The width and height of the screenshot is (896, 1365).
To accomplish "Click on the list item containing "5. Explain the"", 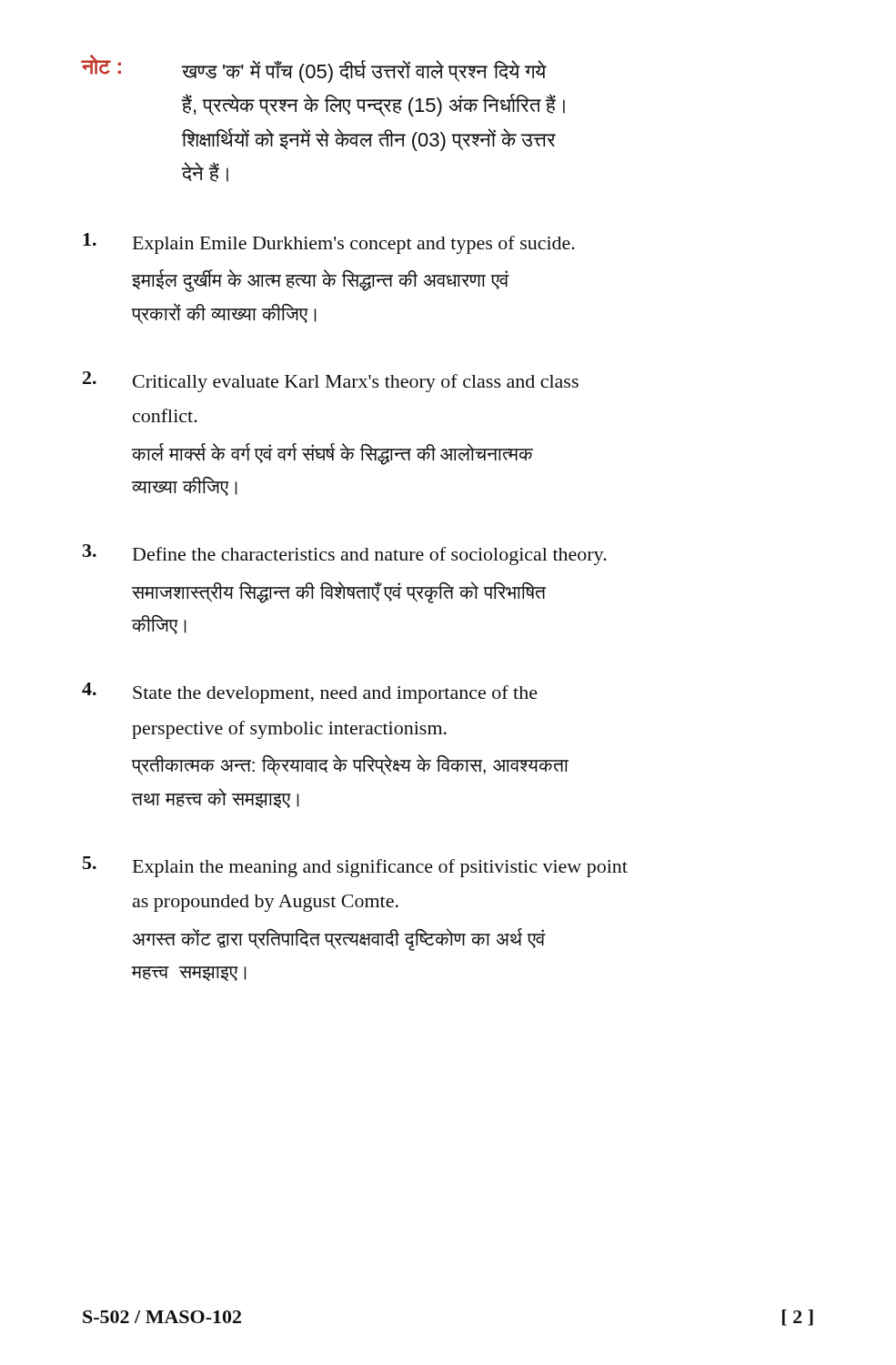I will (x=355, y=867).
